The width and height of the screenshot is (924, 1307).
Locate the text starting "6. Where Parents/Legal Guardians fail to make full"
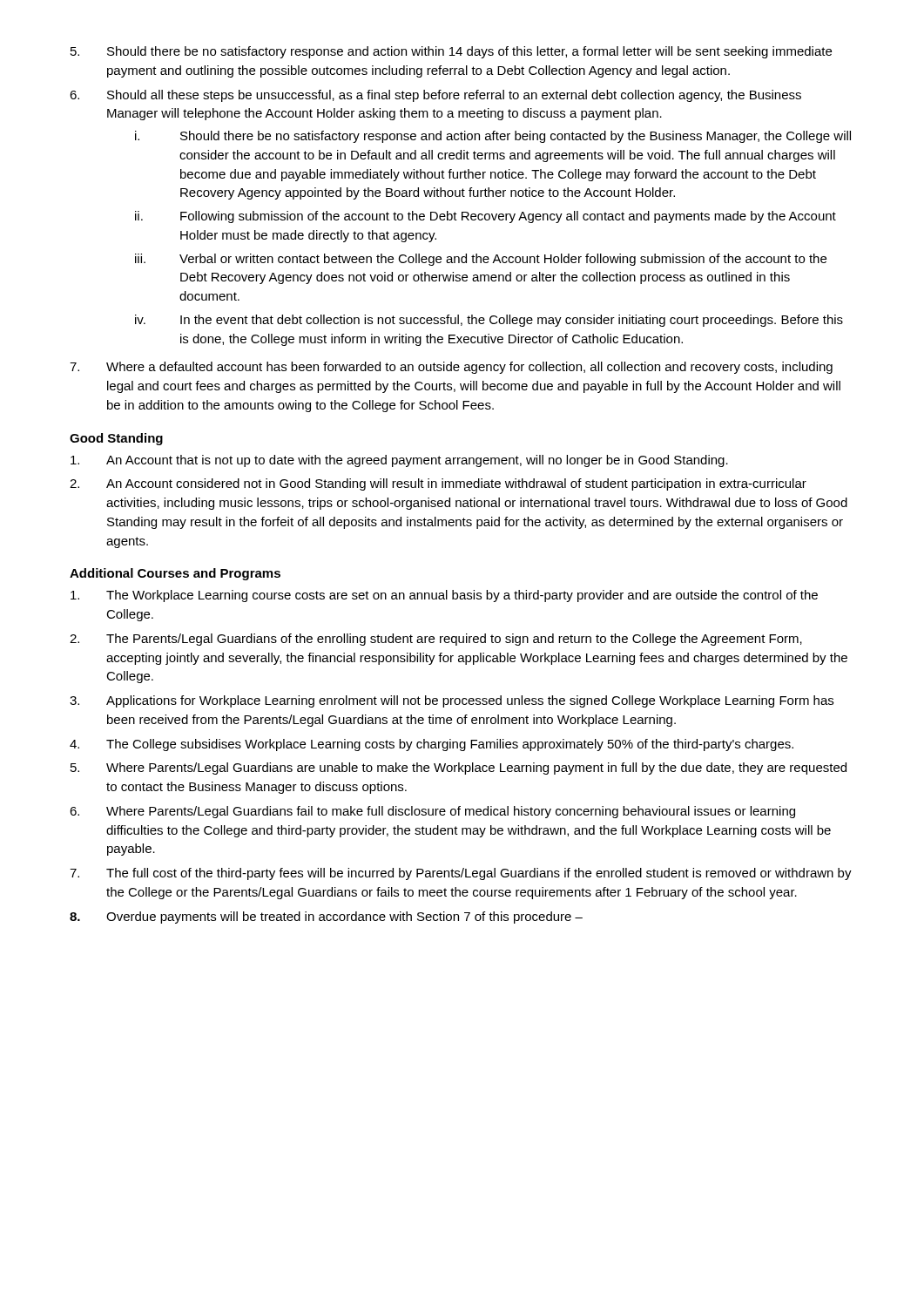462,830
